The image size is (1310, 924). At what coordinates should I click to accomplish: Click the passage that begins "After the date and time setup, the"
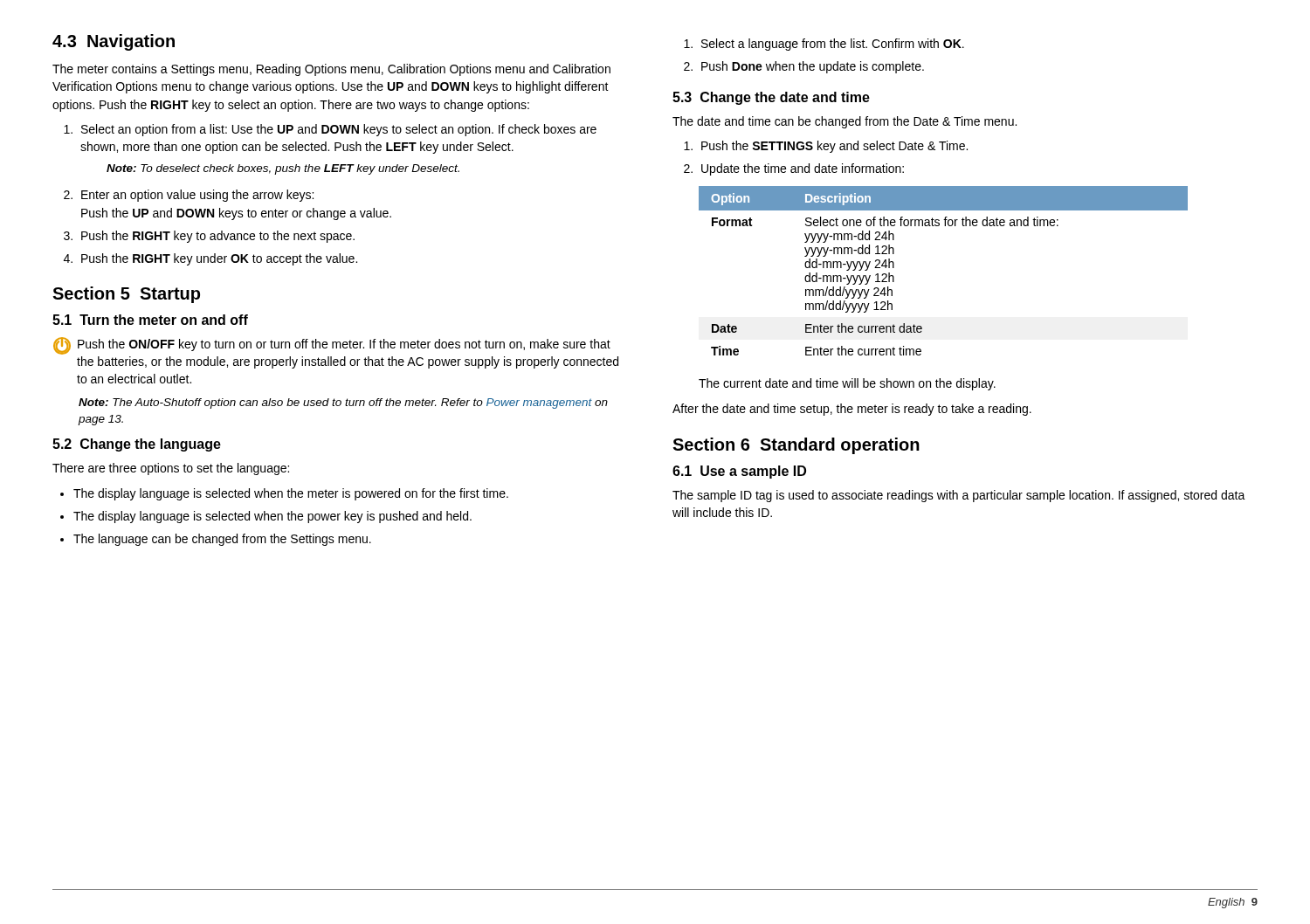pyautogui.click(x=965, y=409)
